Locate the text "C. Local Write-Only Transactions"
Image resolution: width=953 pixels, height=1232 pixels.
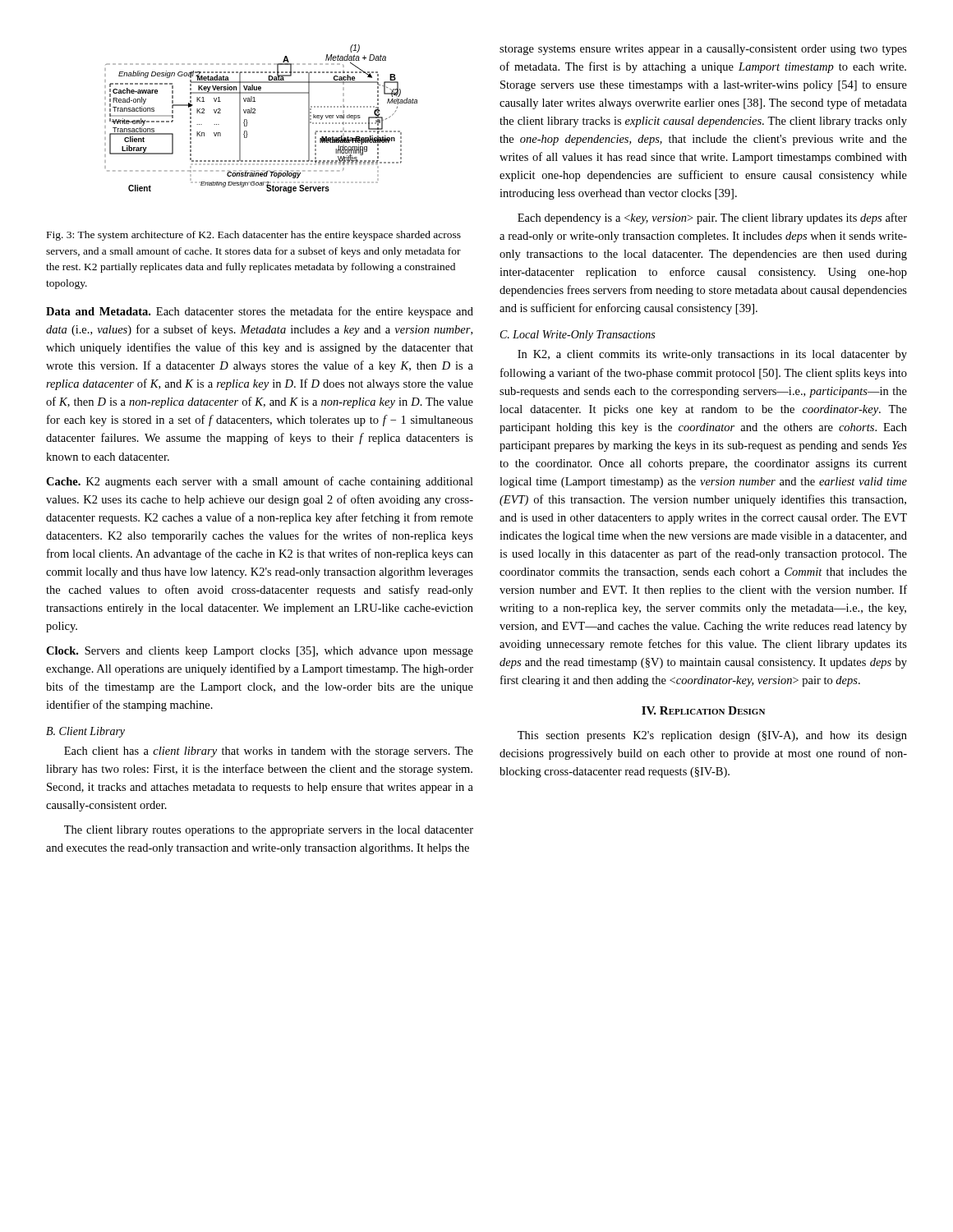tap(577, 335)
